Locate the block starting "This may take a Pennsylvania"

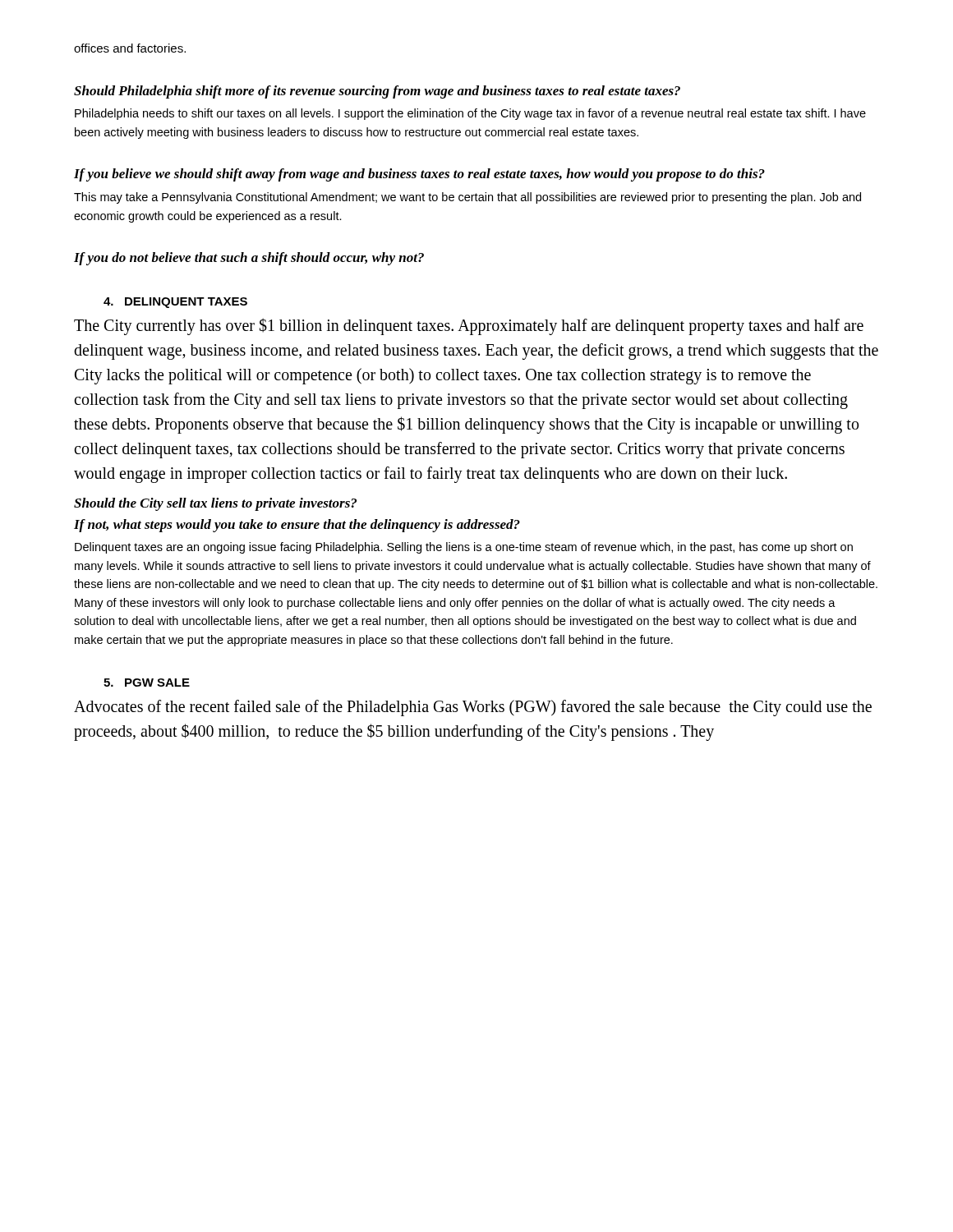tap(468, 206)
